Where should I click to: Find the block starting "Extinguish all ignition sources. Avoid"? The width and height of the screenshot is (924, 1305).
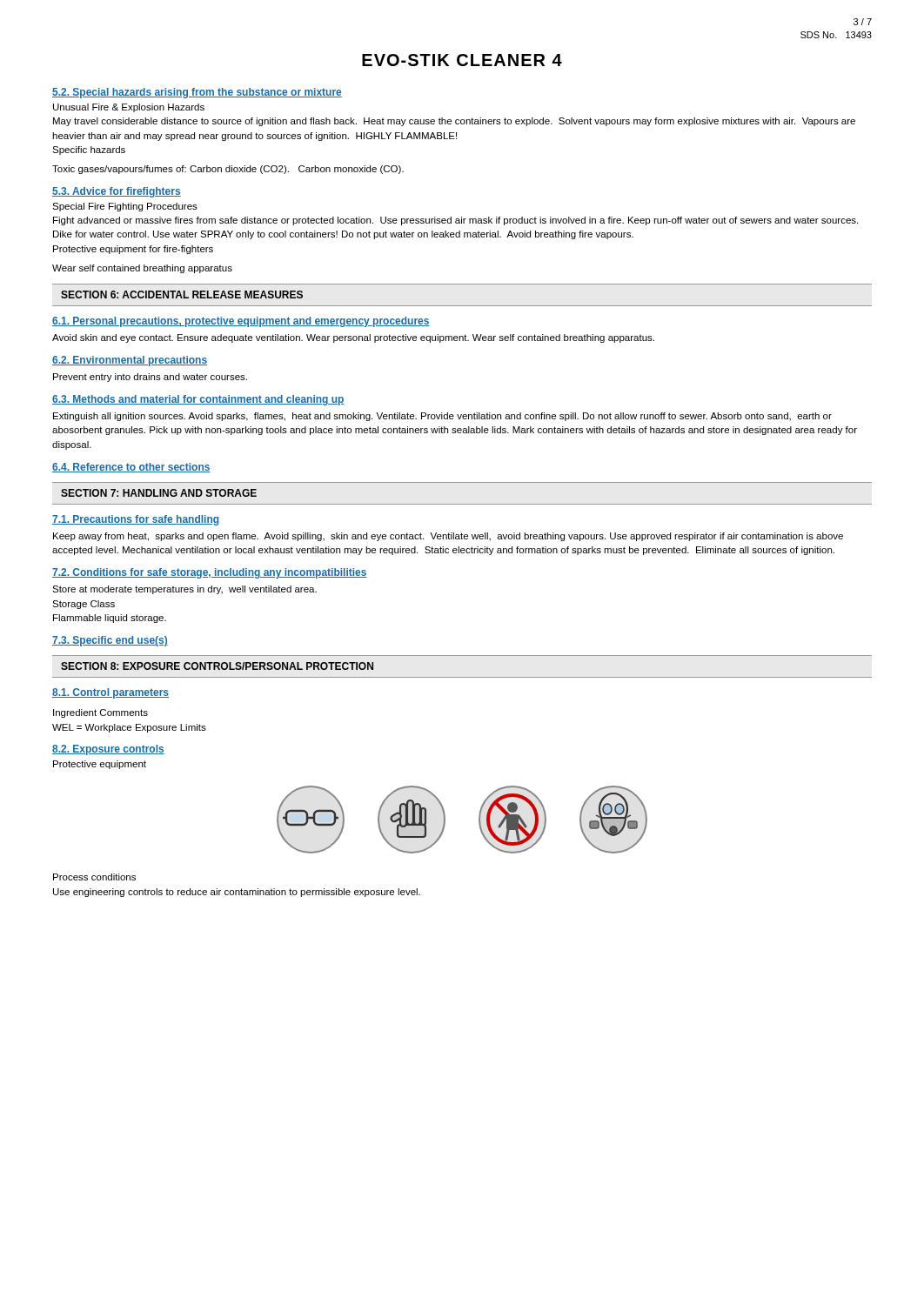coord(455,430)
